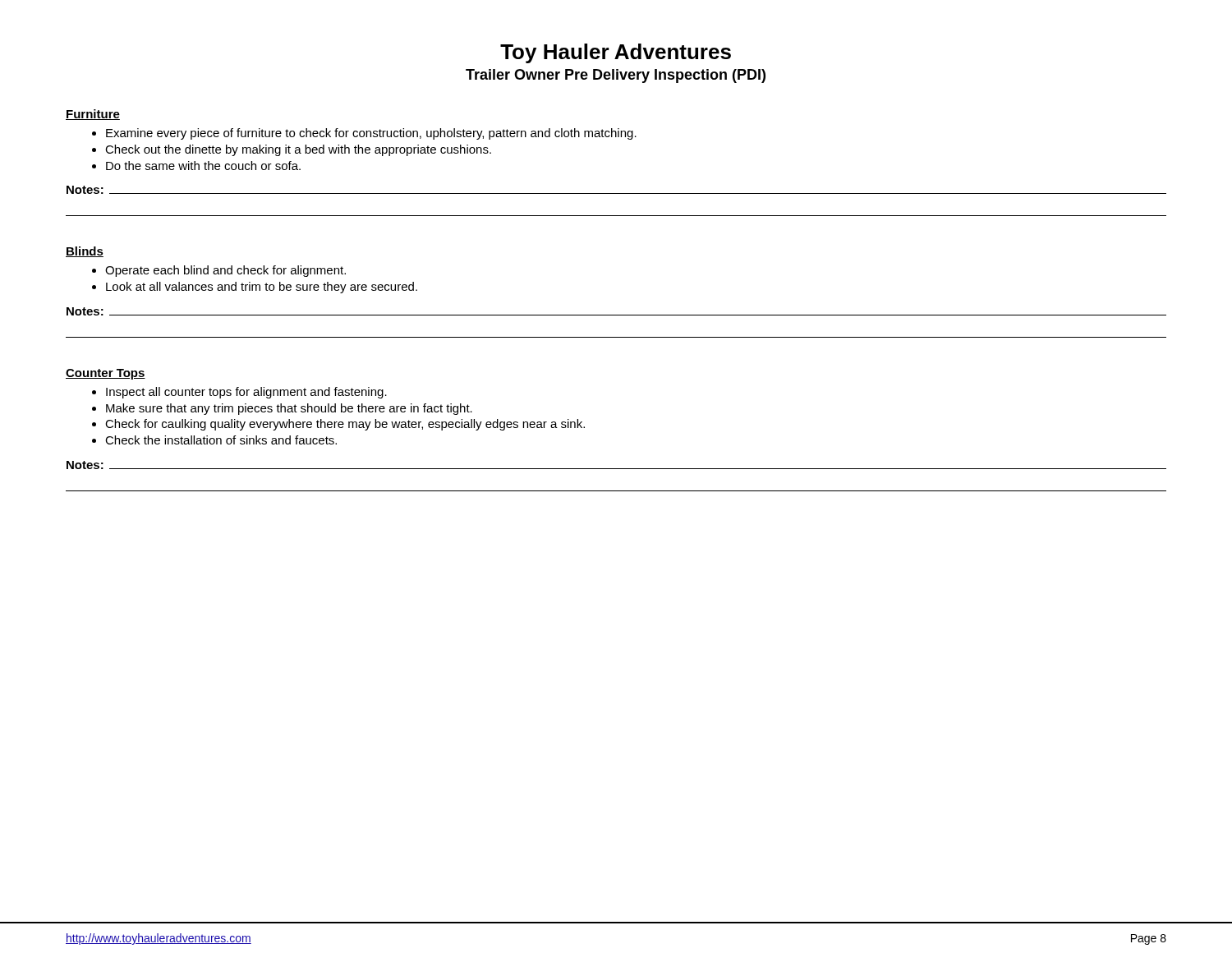Find the region starting "Operate each blind and check for alignment."
This screenshot has width=1232, height=953.
click(219, 271)
